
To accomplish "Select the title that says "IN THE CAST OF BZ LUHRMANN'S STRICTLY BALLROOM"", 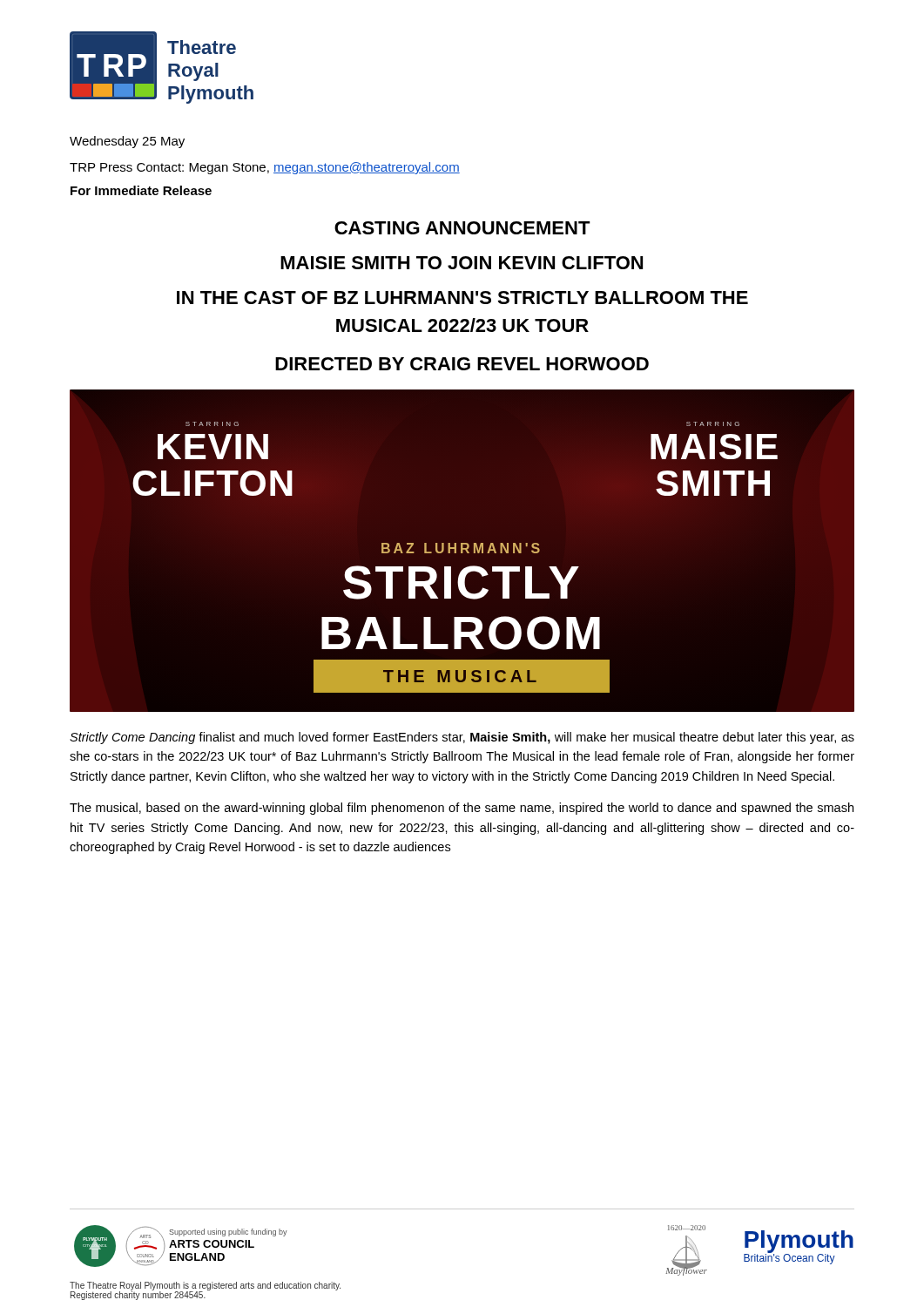I will click(x=462, y=298).
